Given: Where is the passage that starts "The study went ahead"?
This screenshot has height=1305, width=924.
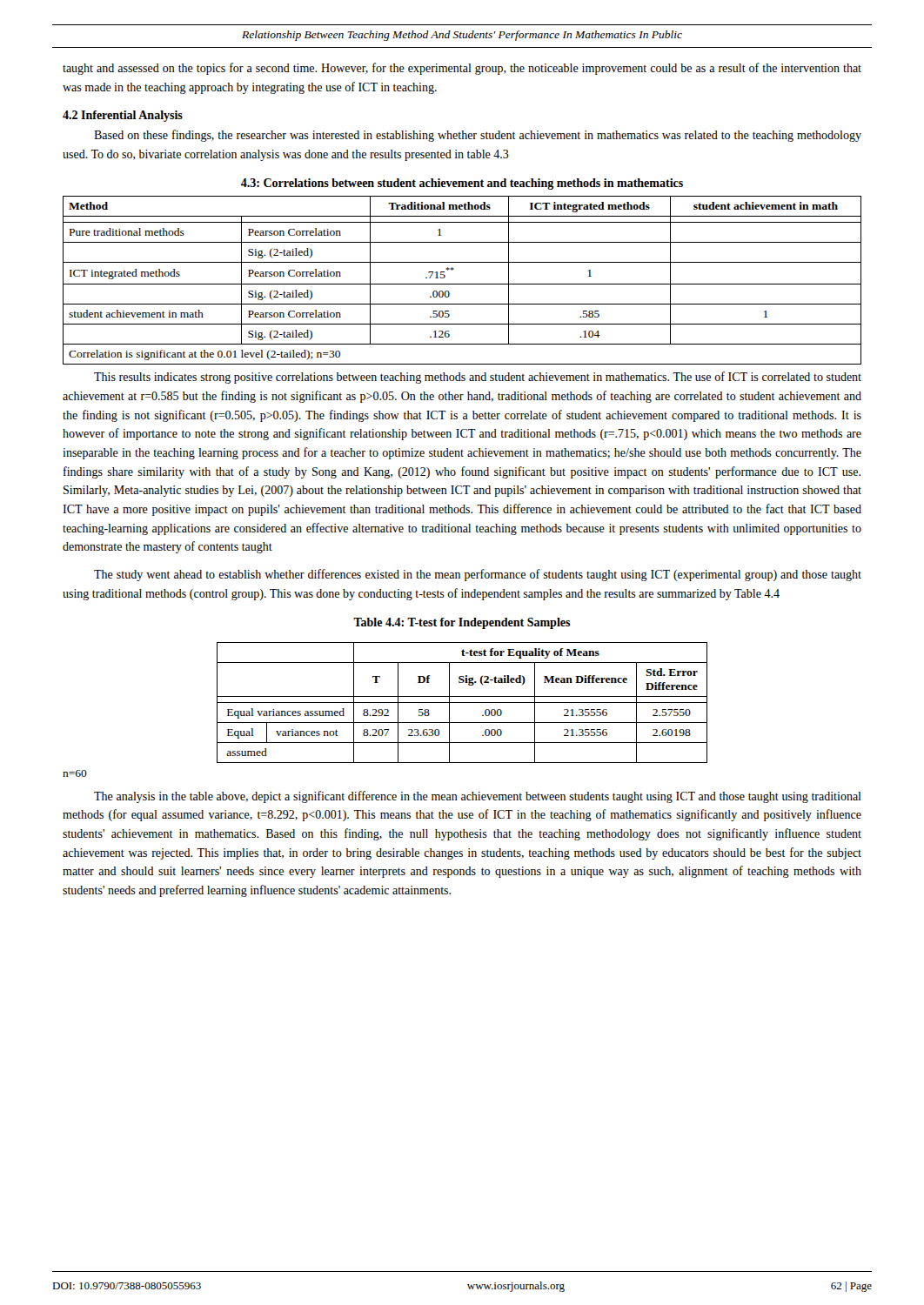Looking at the screenshot, I should 462,584.
